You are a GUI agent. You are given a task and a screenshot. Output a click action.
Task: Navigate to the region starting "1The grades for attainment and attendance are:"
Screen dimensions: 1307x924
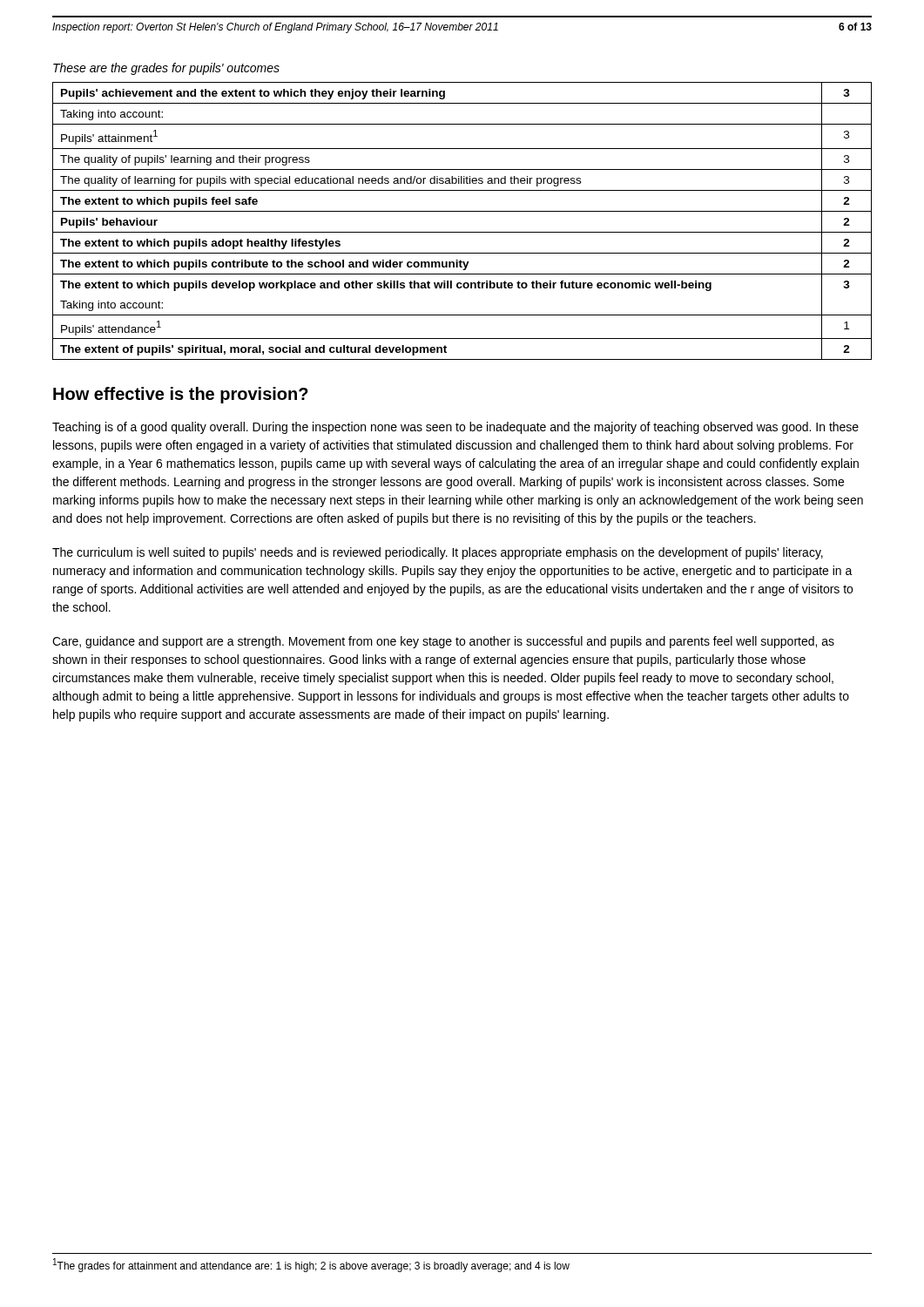(x=311, y=1265)
